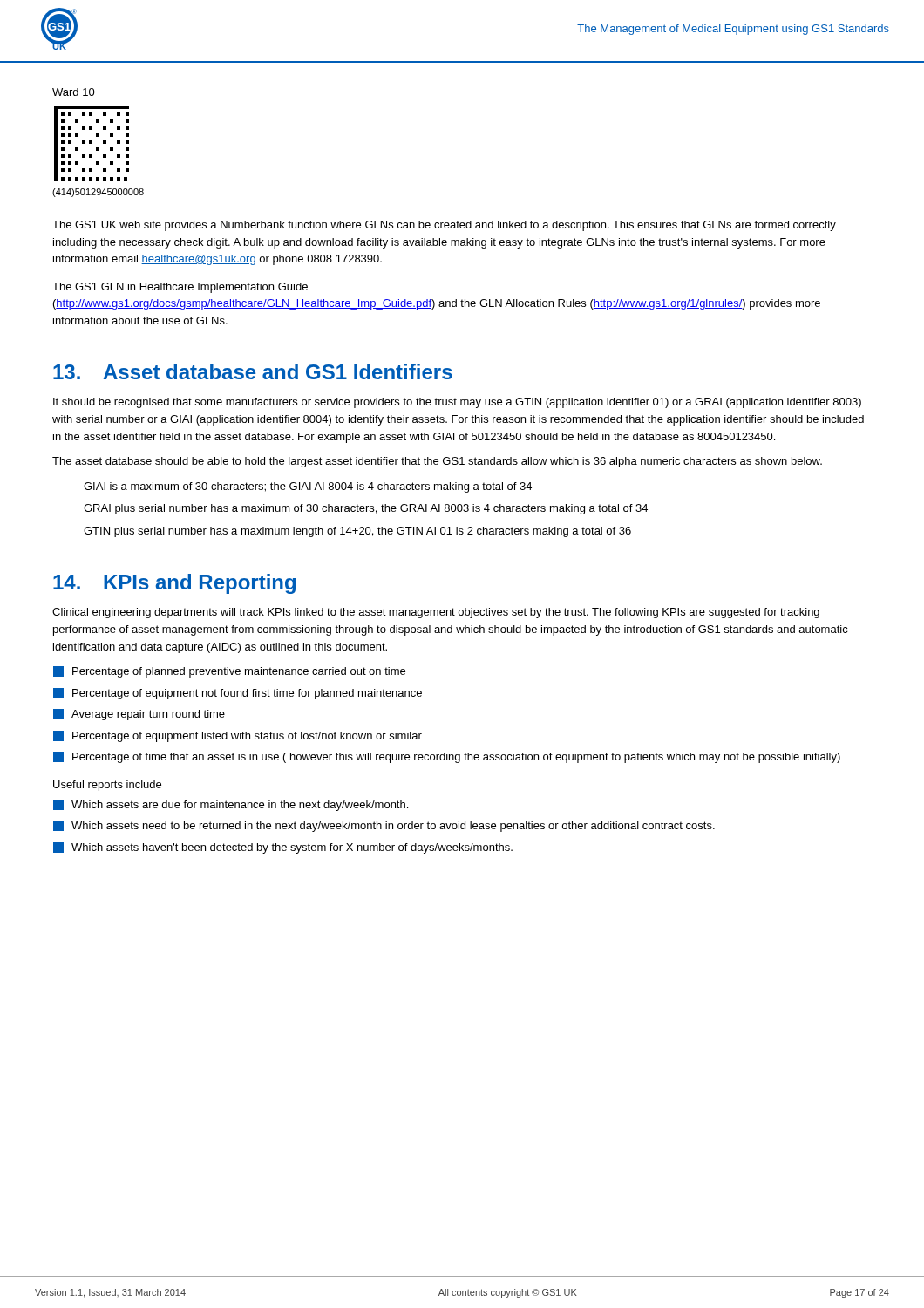
Task: Locate the block of text that opens with "It should be recognised that some manufacturers or"
Action: pyautogui.click(x=458, y=419)
